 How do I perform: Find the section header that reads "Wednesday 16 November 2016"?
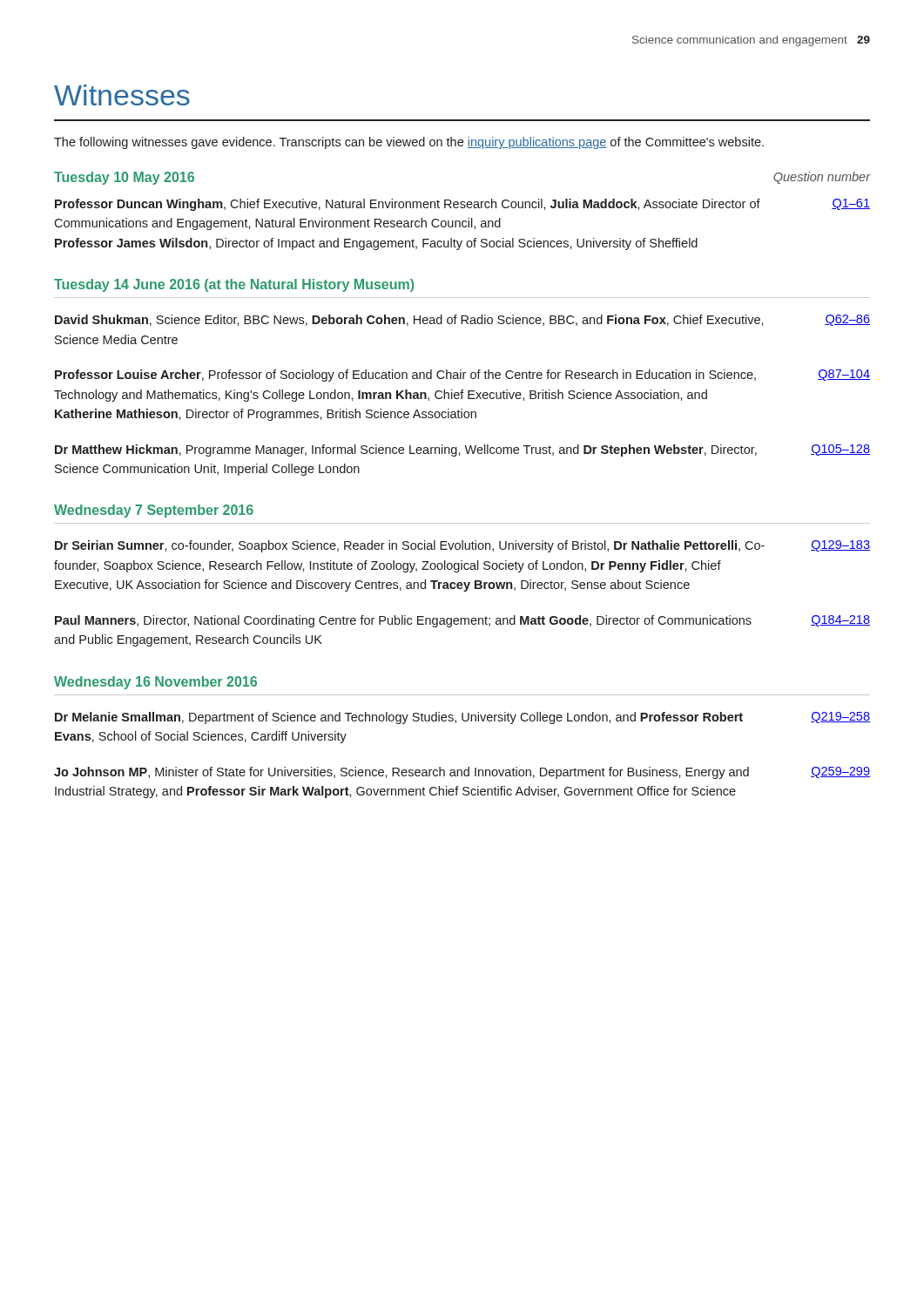pos(156,682)
